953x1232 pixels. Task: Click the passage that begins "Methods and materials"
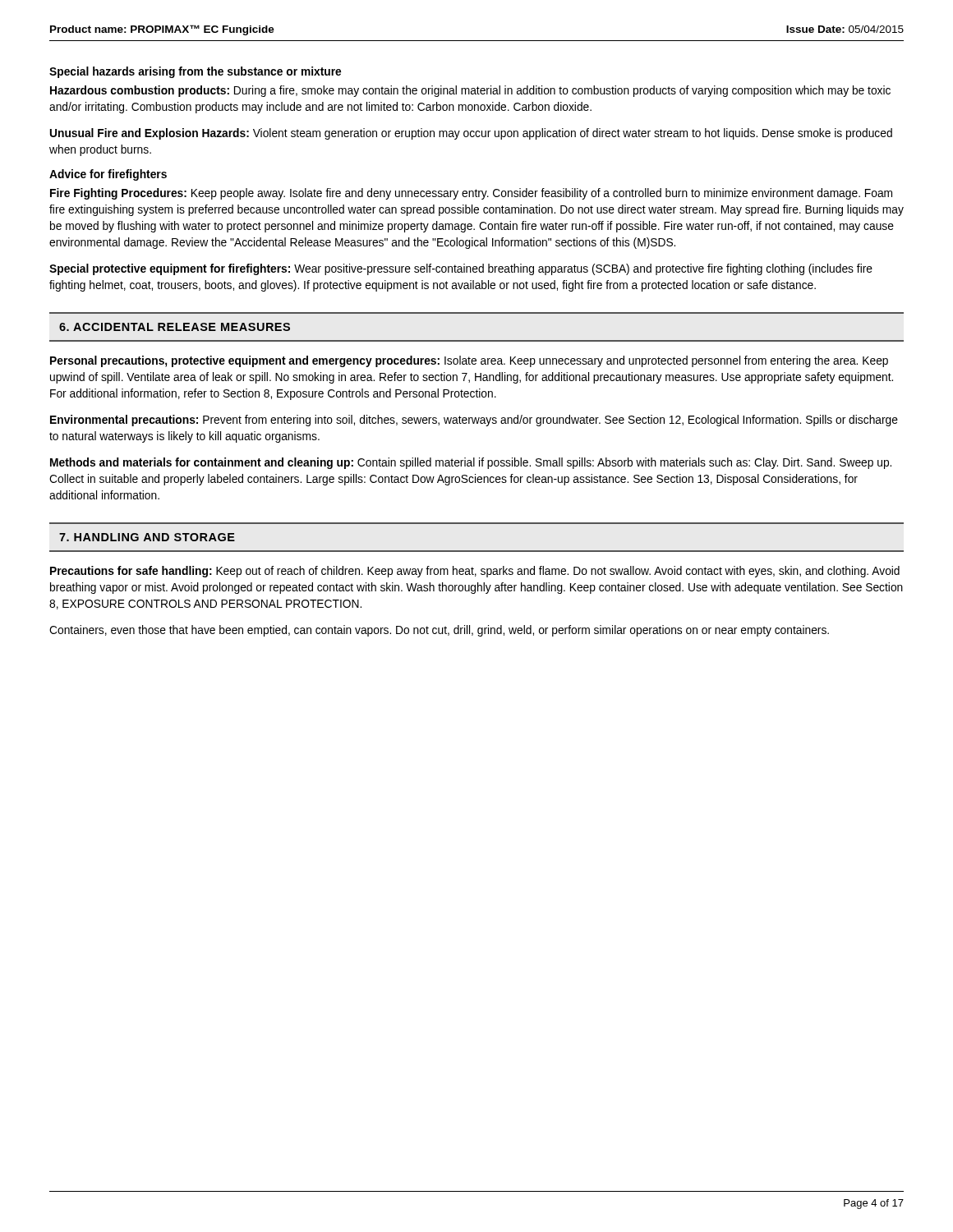coord(471,479)
